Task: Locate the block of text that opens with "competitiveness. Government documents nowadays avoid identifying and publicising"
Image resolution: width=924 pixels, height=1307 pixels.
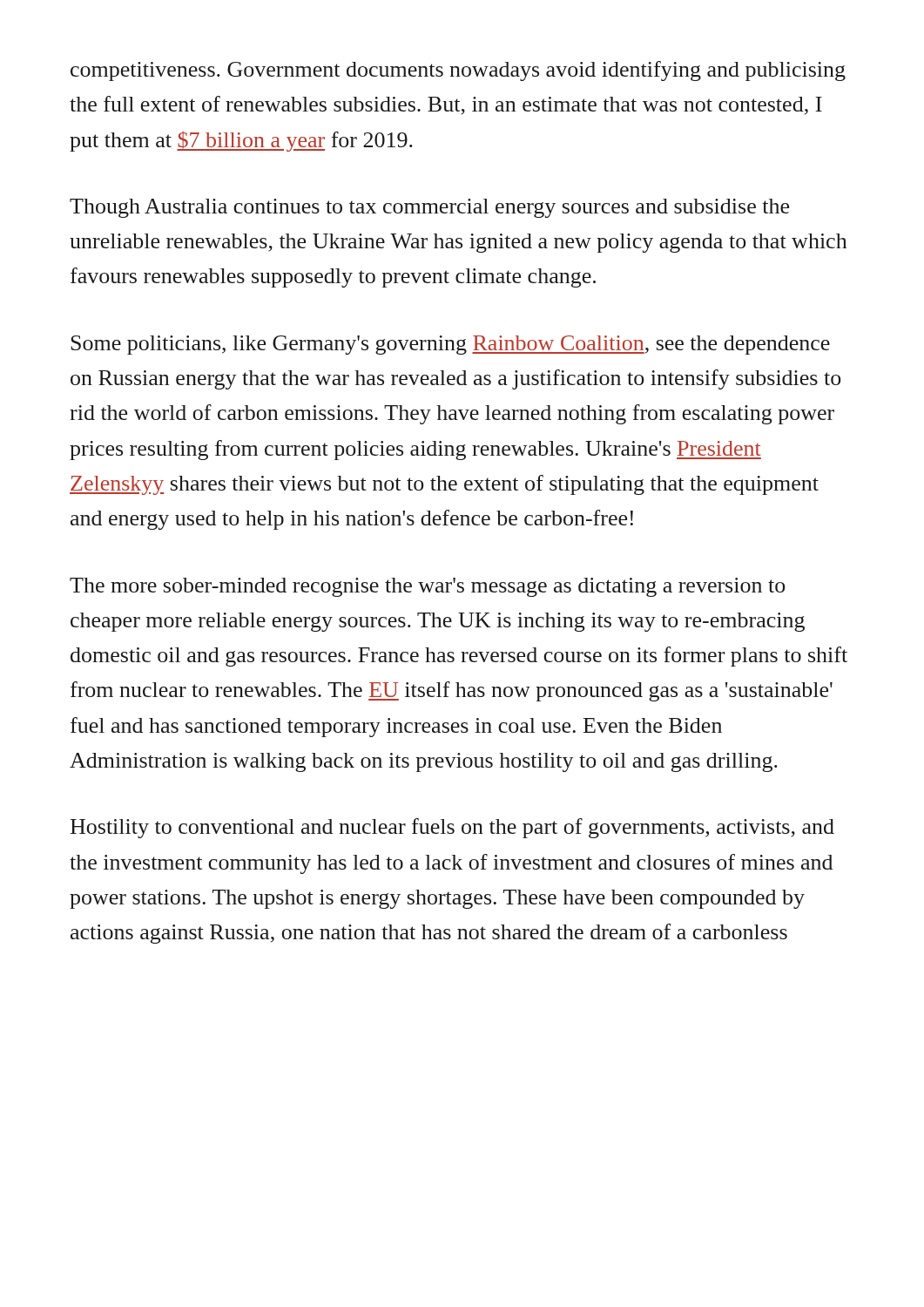Action: (458, 104)
